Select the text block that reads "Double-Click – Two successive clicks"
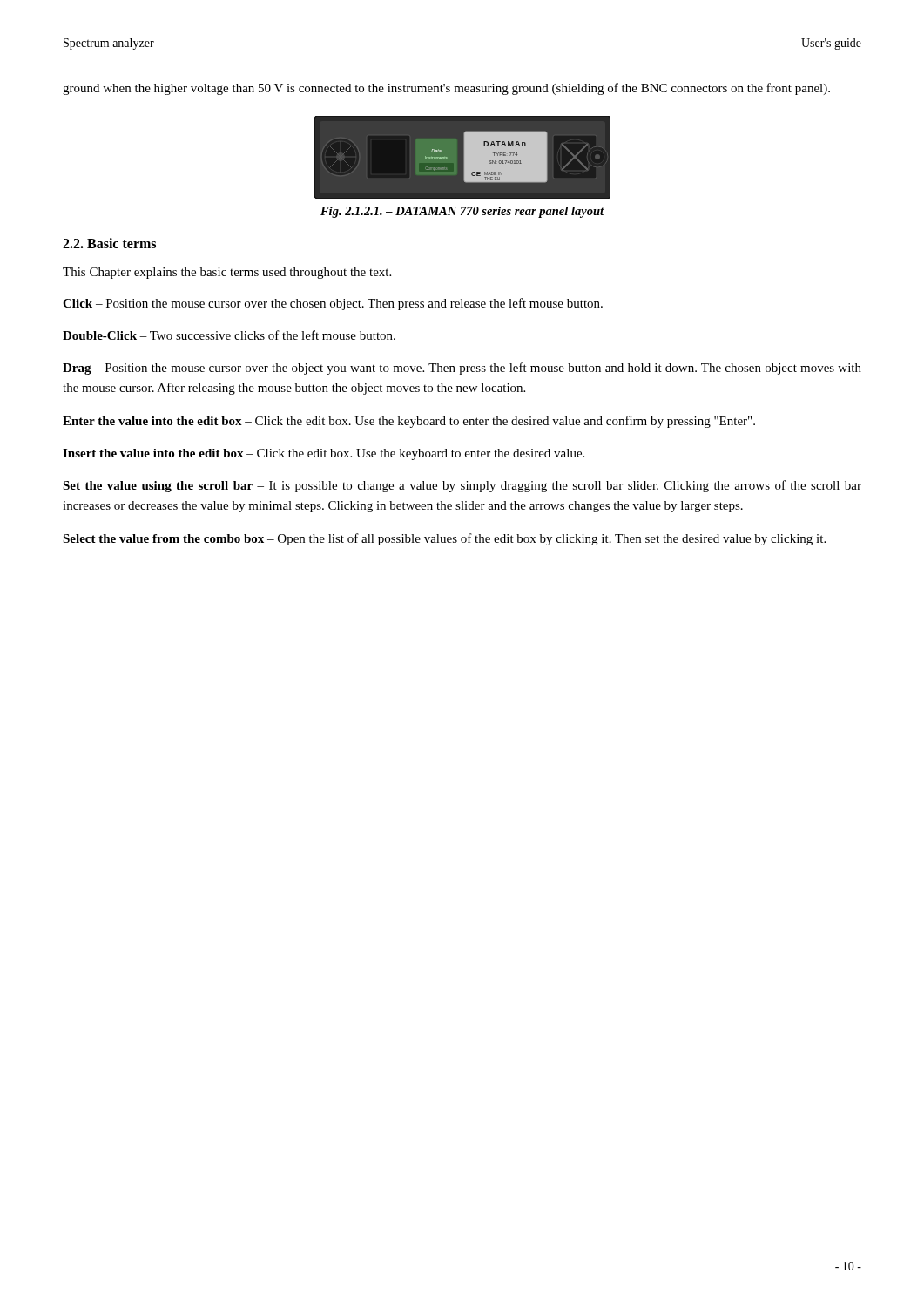The width and height of the screenshot is (924, 1307). pos(229,335)
